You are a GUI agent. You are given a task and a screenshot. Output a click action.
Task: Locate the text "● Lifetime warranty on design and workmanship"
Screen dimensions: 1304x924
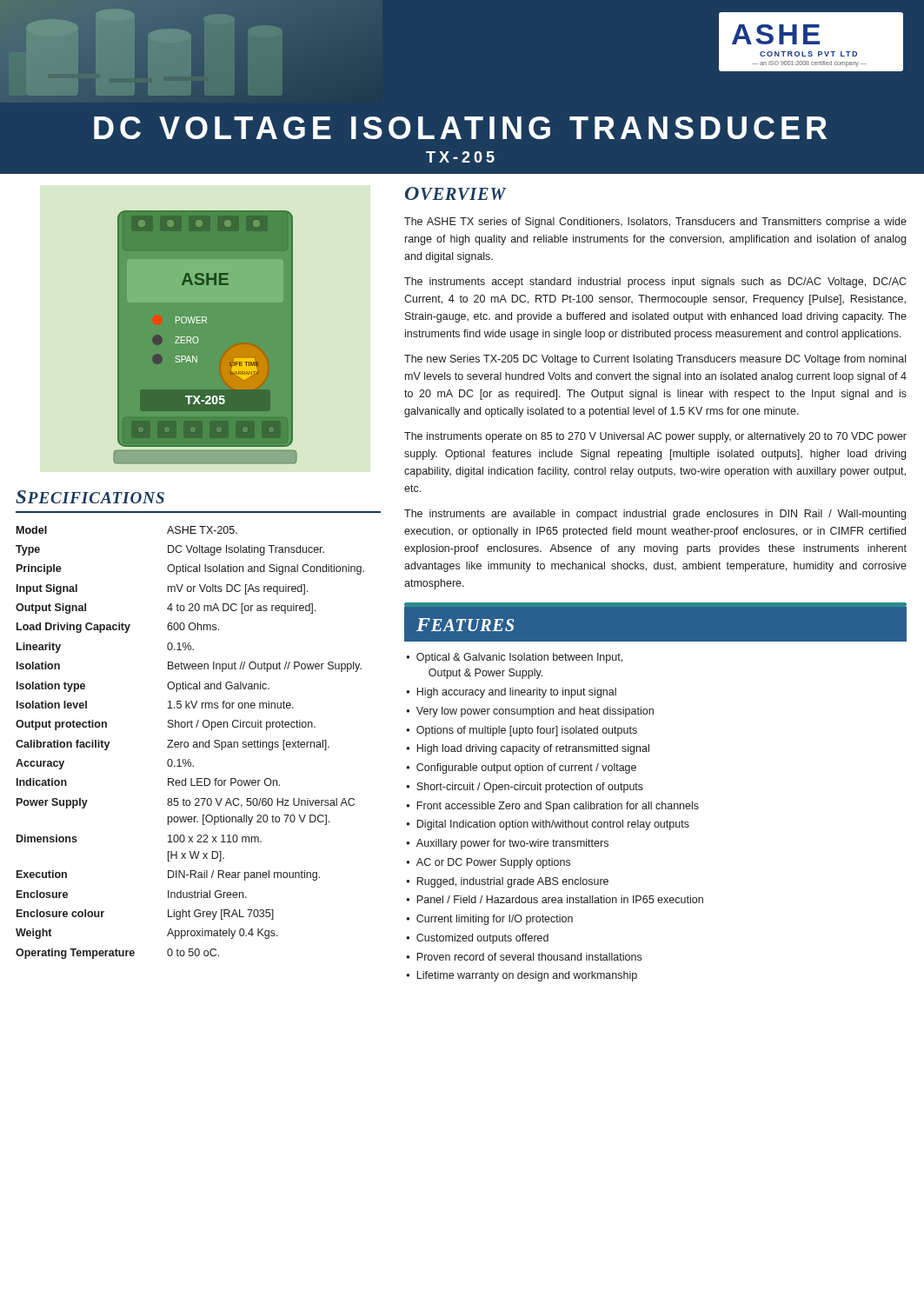click(522, 976)
